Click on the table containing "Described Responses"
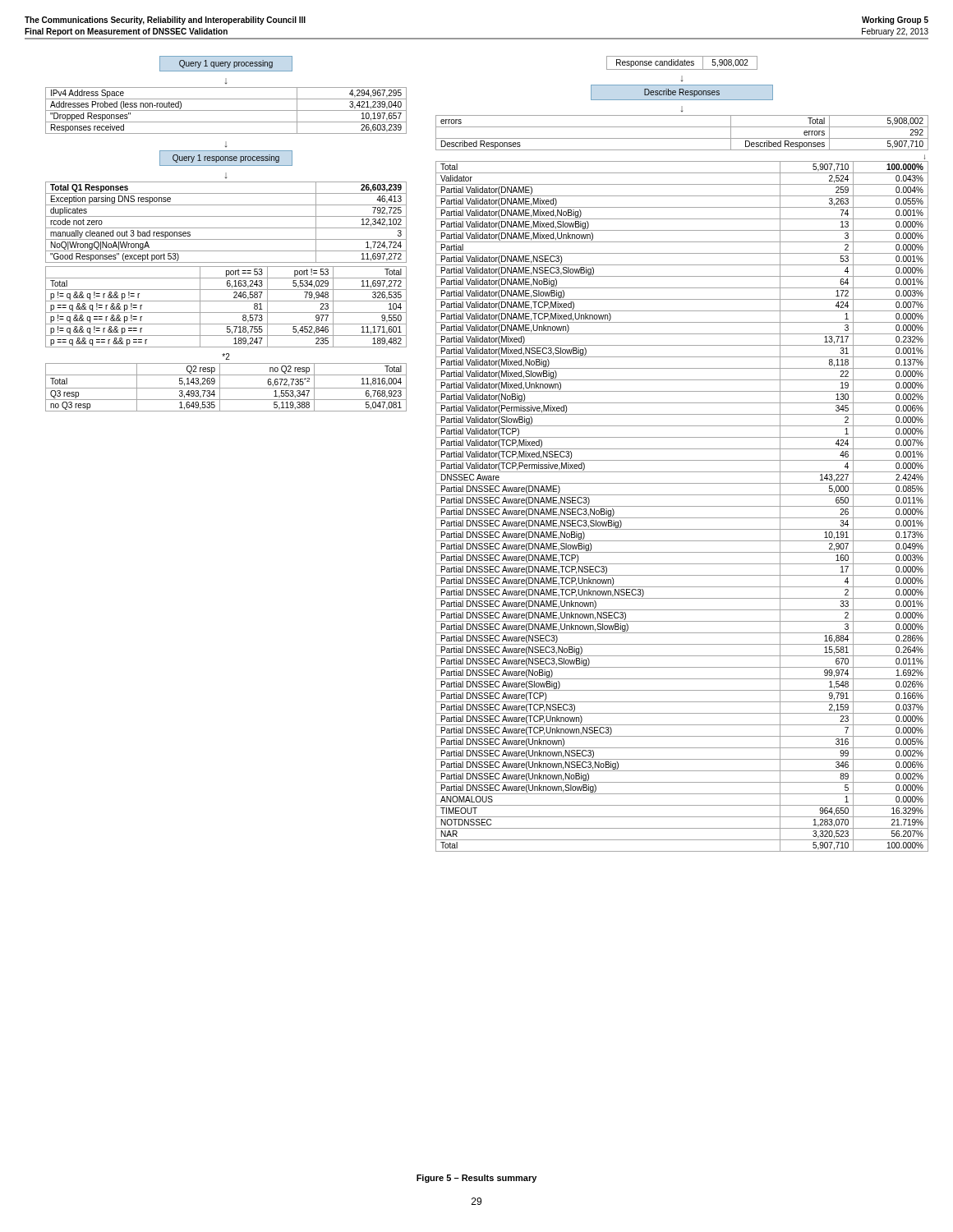953x1232 pixels. click(x=682, y=133)
